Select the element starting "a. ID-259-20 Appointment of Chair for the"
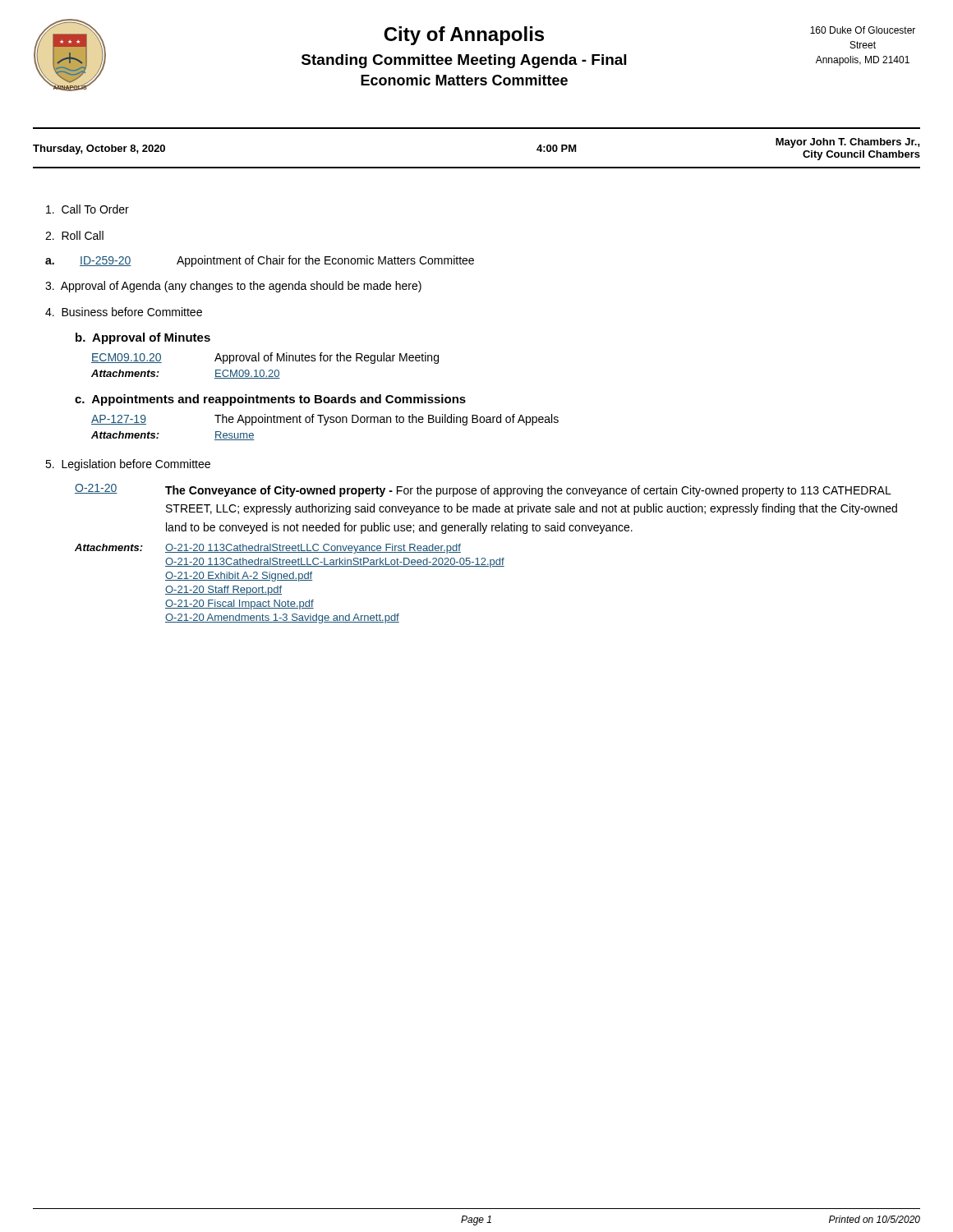The width and height of the screenshot is (953, 1232). coord(260,260)
